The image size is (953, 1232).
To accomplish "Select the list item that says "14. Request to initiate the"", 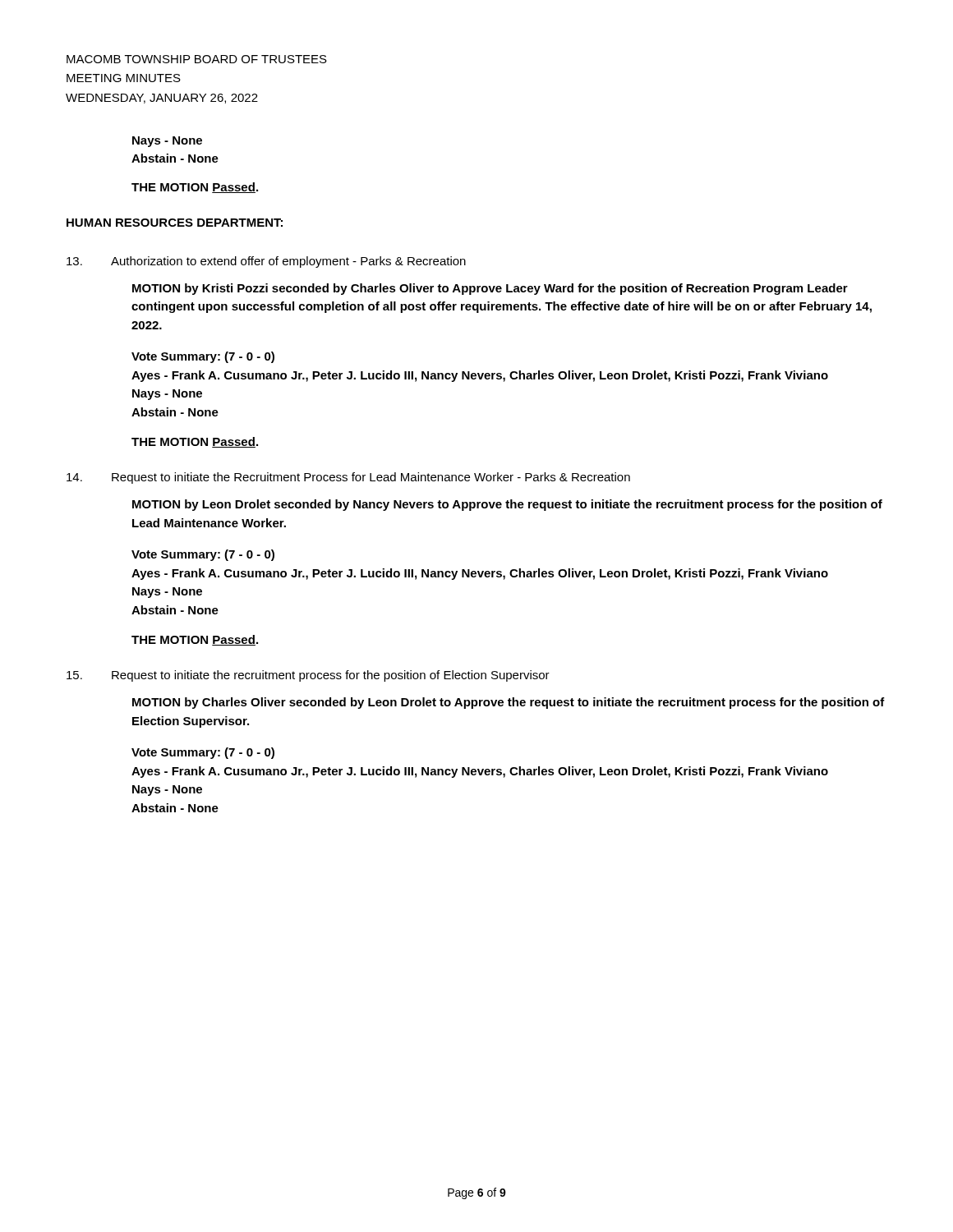I will click(x=476, y=477).
